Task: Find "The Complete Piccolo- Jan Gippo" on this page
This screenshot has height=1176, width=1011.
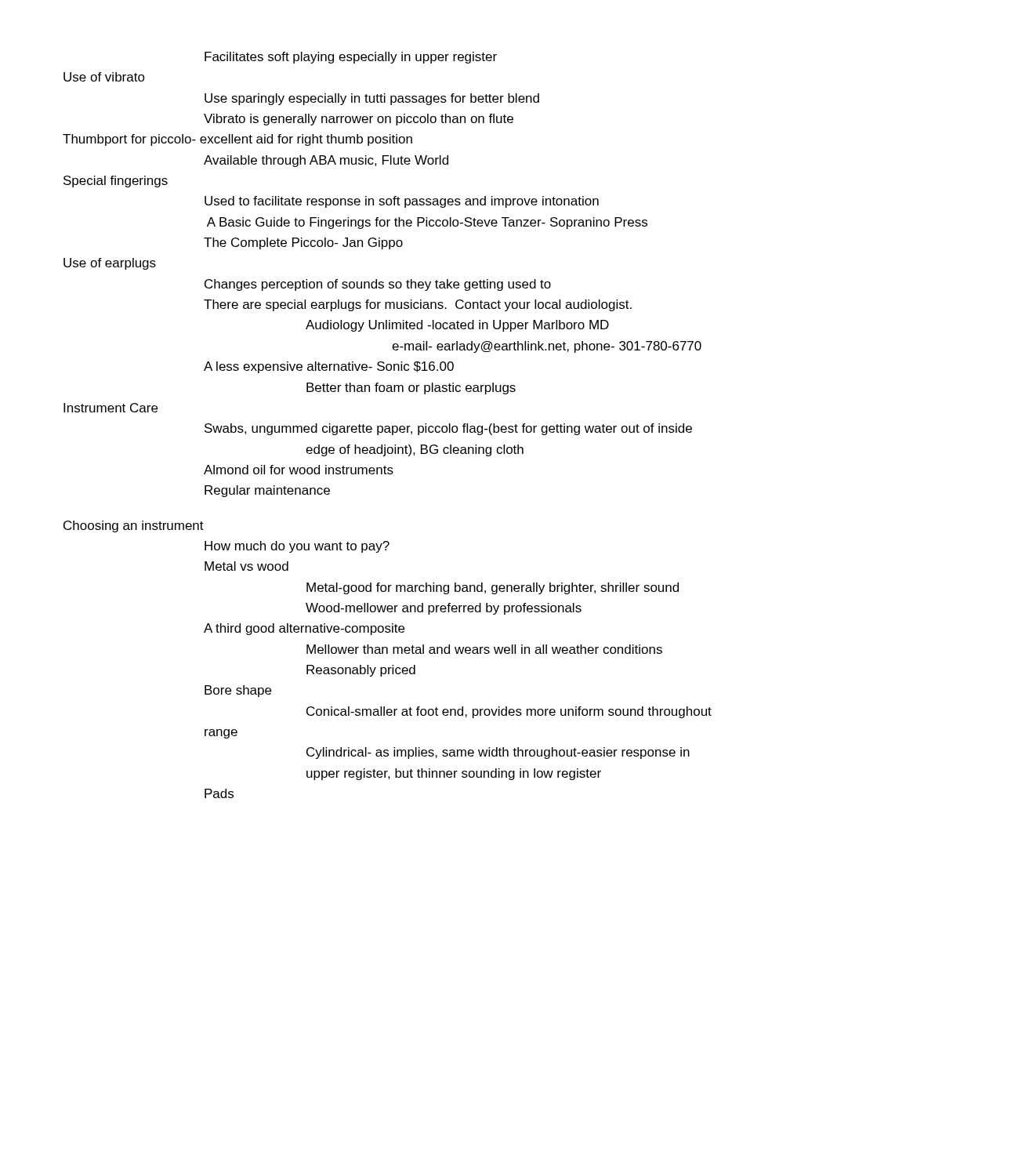Action: click(x=303, y=243)
